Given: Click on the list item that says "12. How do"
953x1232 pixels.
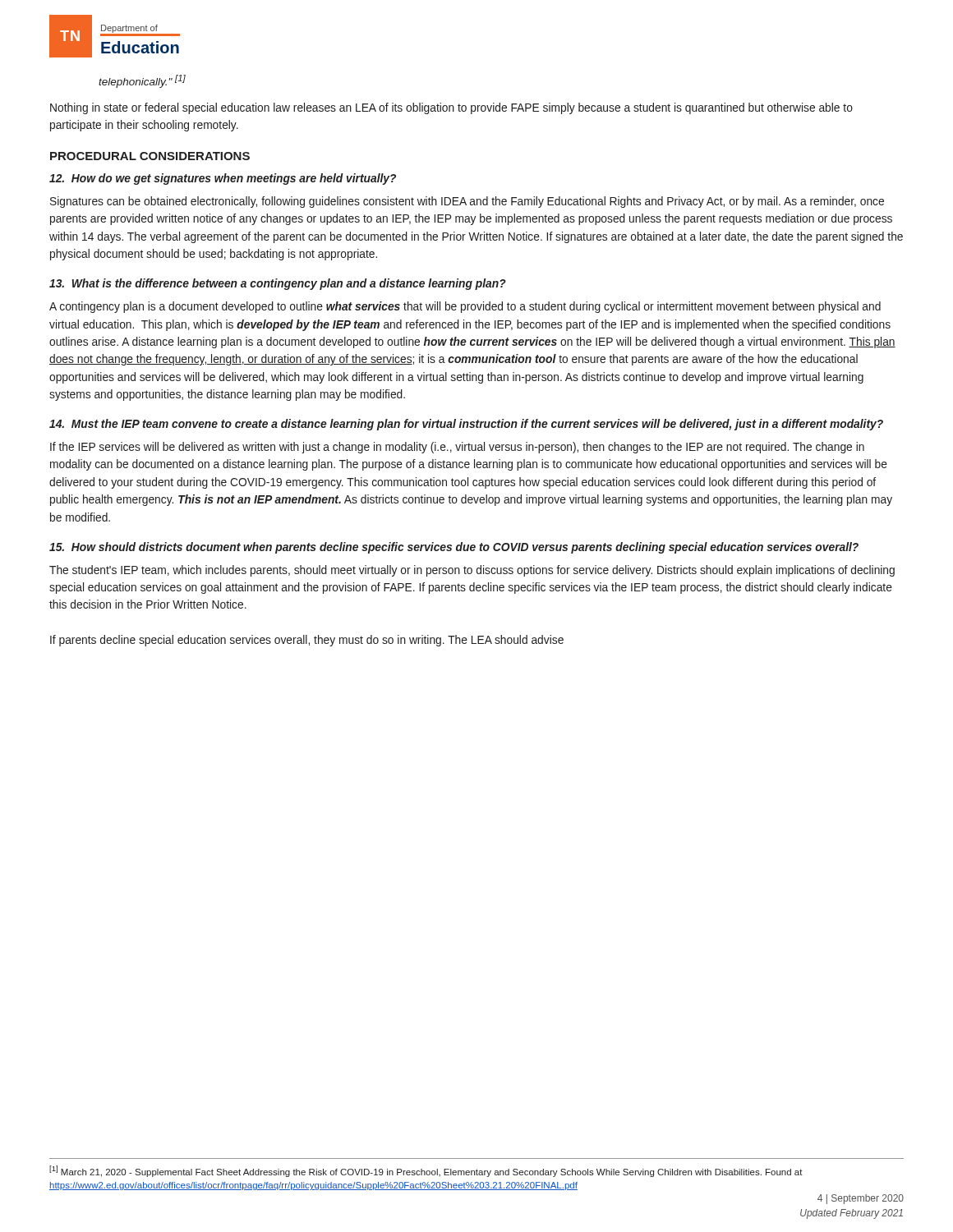Looking at the screenshot, I should 476,217.
